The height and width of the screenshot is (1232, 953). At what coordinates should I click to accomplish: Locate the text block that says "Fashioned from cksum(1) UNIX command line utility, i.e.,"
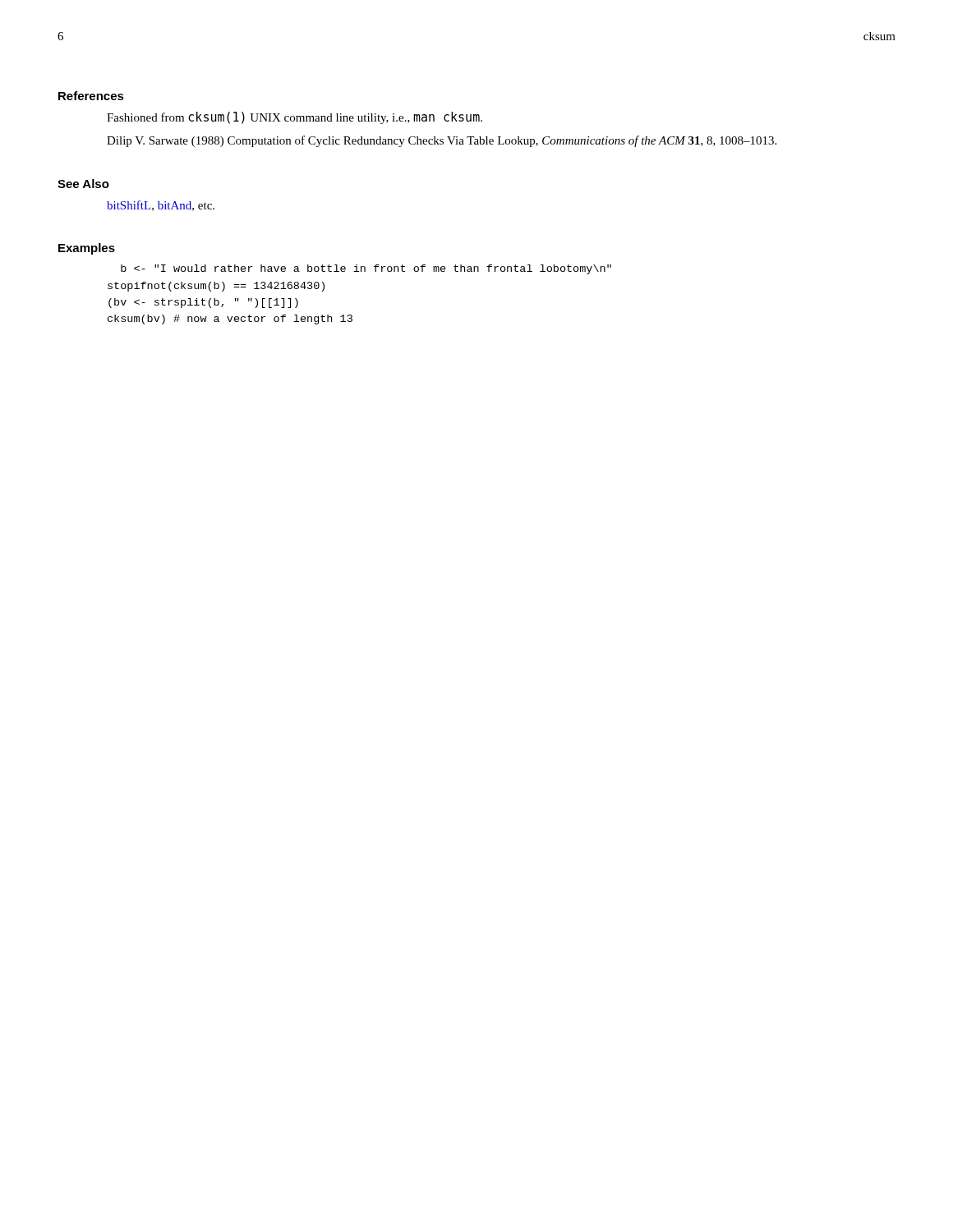[295, 117]
